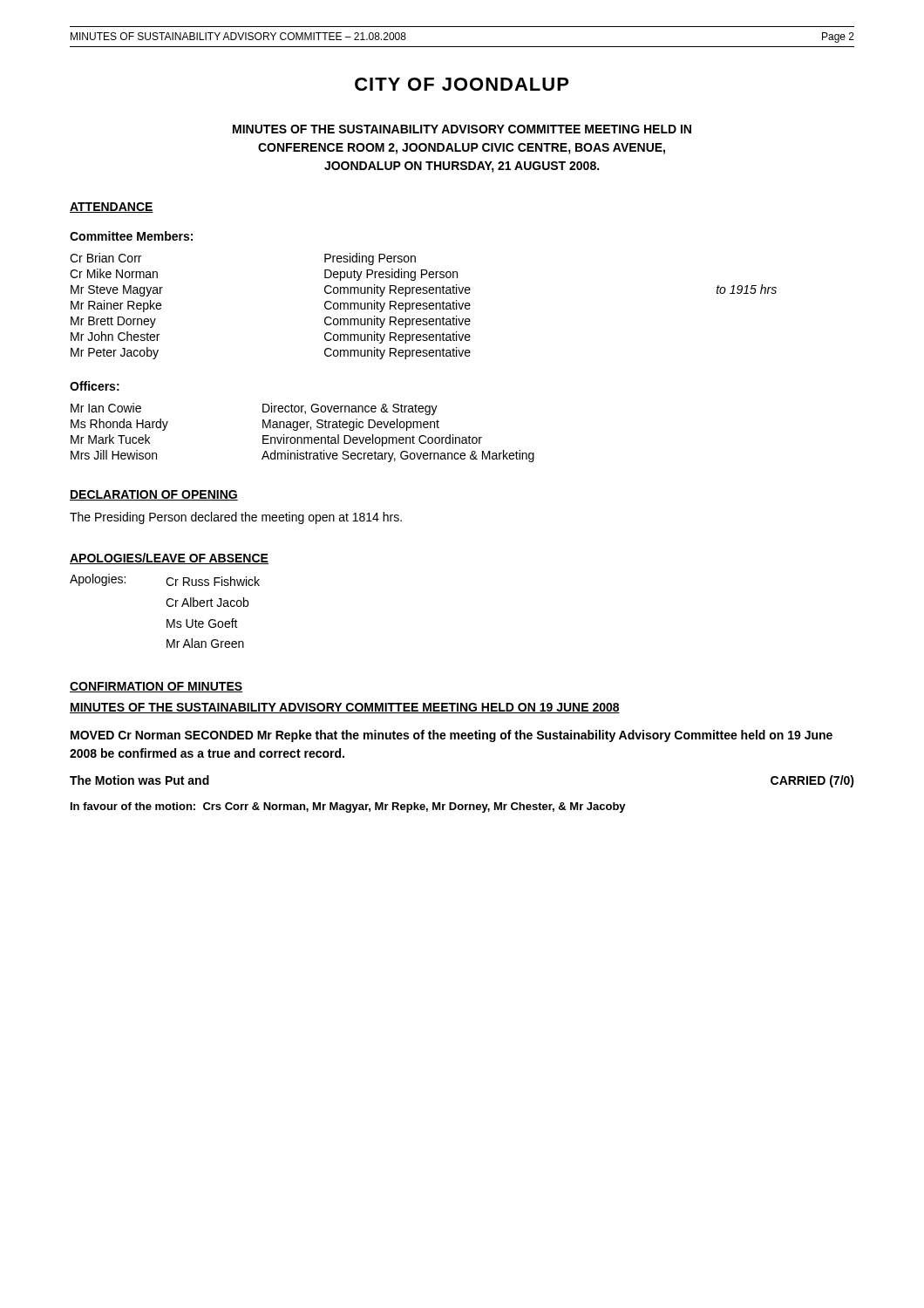
Task: Click the passage that begins "MOVED Cr Norman SECONDED"
Action: [451, 744]
